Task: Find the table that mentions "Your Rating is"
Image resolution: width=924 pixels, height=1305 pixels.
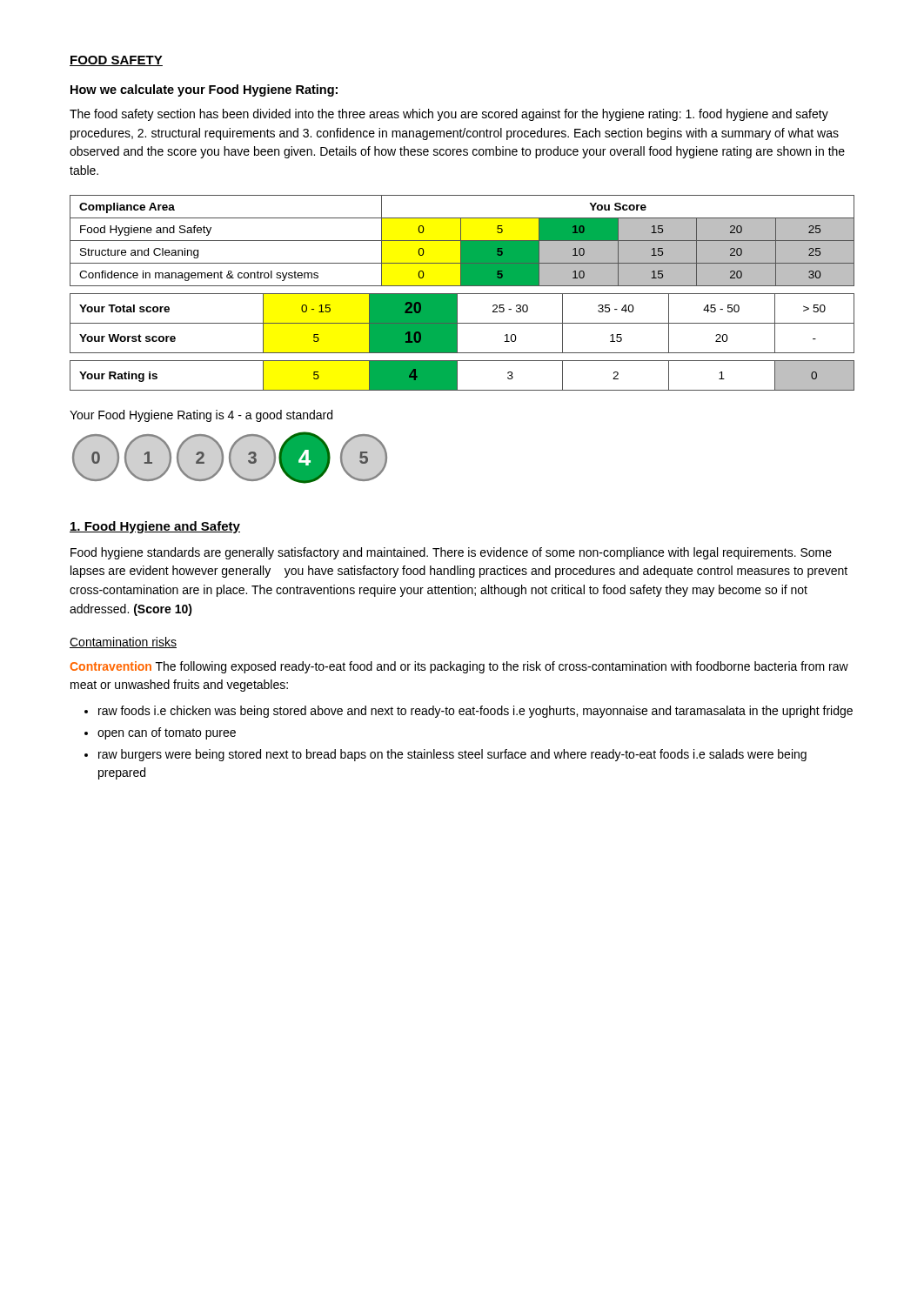Action: point(462,375)
